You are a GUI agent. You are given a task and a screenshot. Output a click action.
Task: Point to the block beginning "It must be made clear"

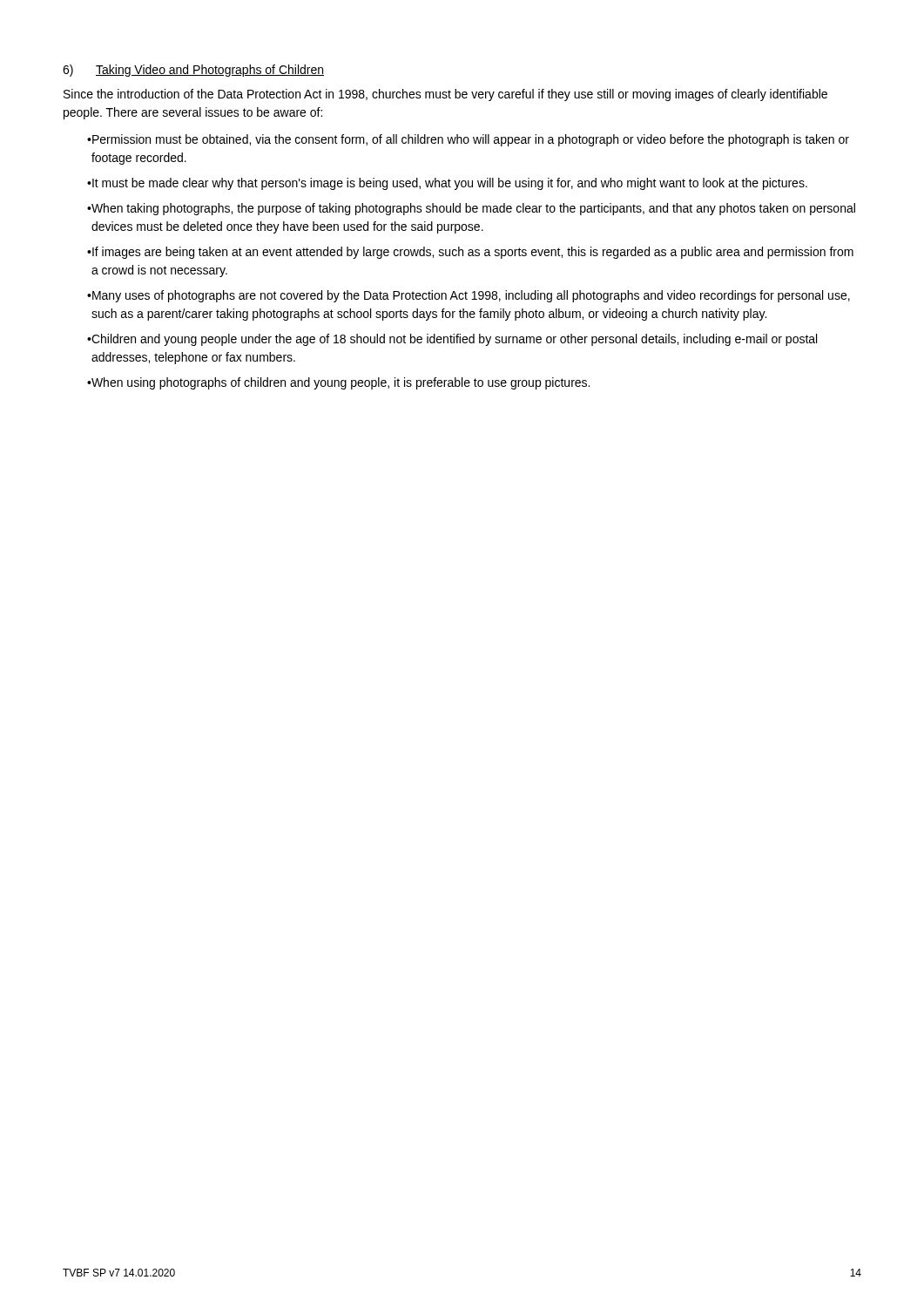click(462, 183)
